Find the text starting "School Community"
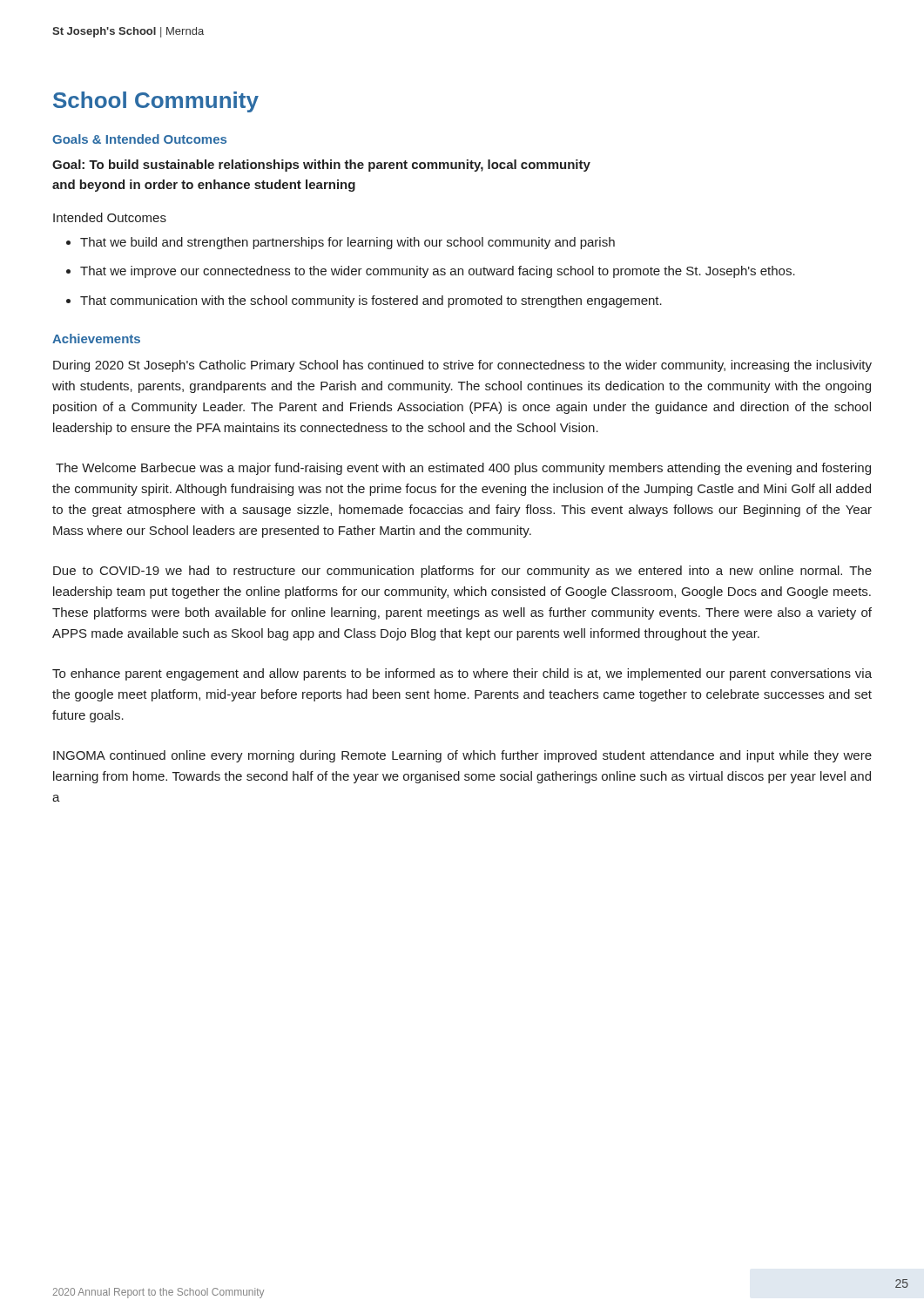924x1307 pixels. [x=155, y=100]
